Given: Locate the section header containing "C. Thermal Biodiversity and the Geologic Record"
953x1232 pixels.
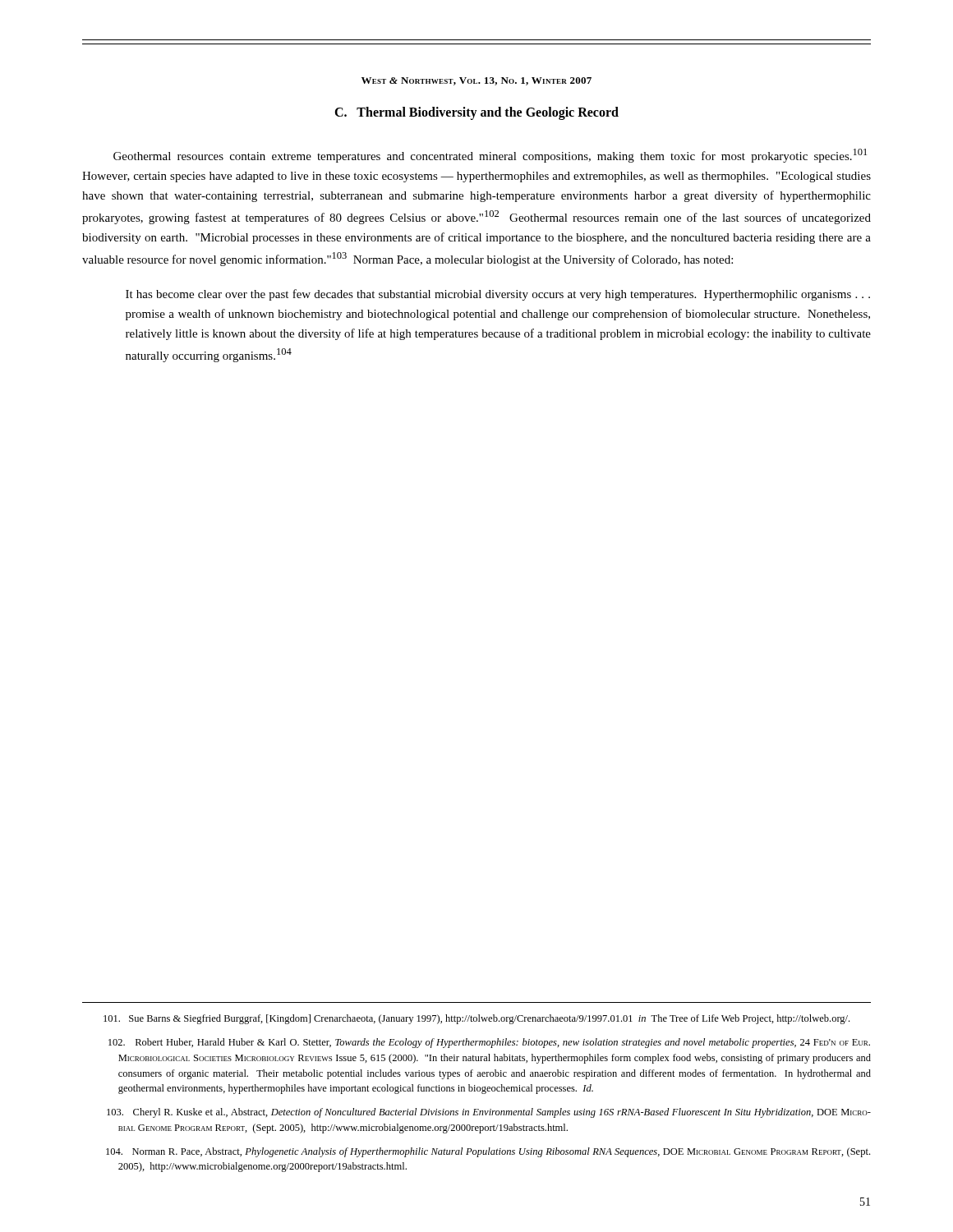Looking at the screenshot, I should click(476, 112).
